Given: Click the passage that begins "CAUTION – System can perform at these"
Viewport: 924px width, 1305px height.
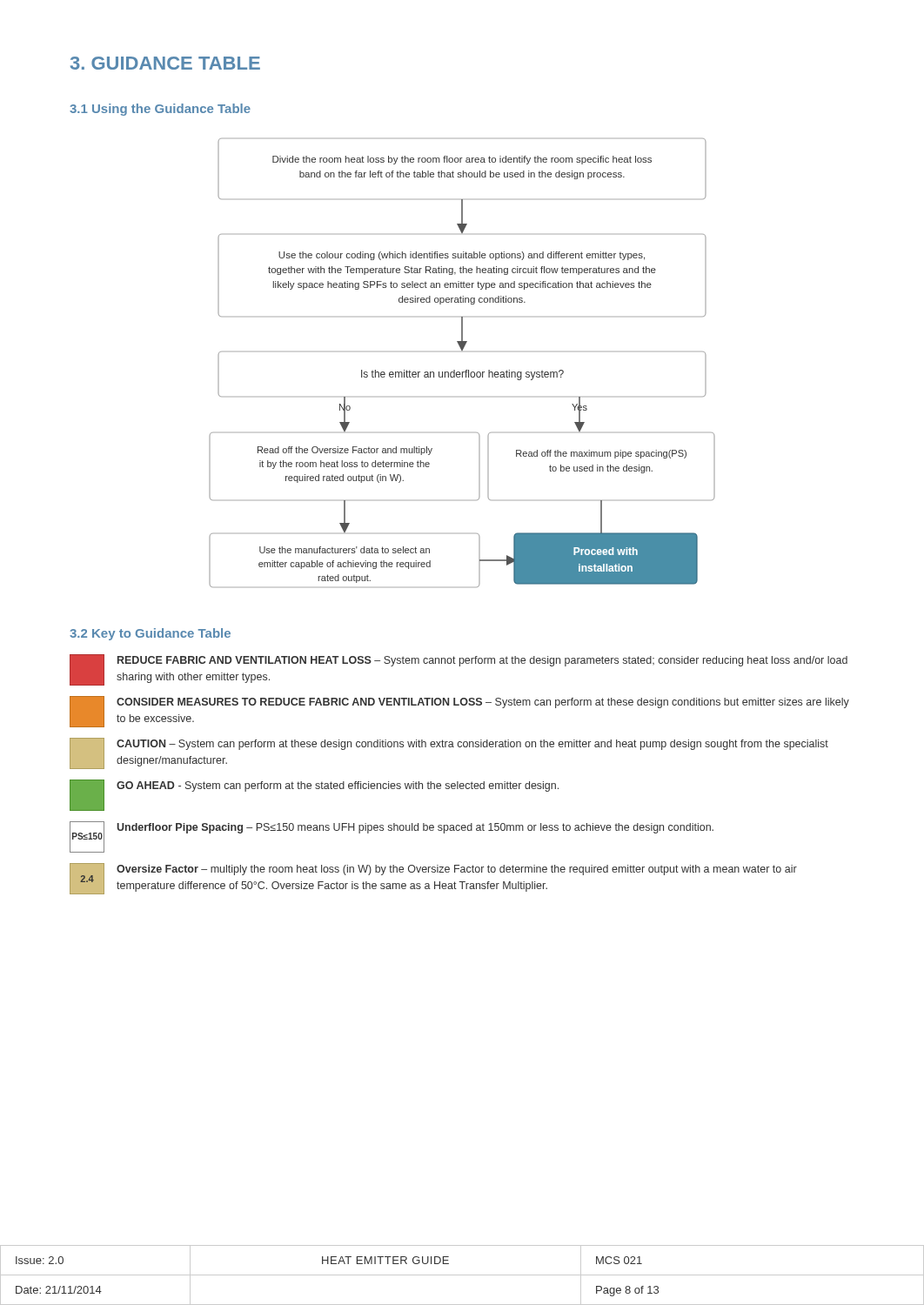Looking at the screenshot, I should [462, 753].
